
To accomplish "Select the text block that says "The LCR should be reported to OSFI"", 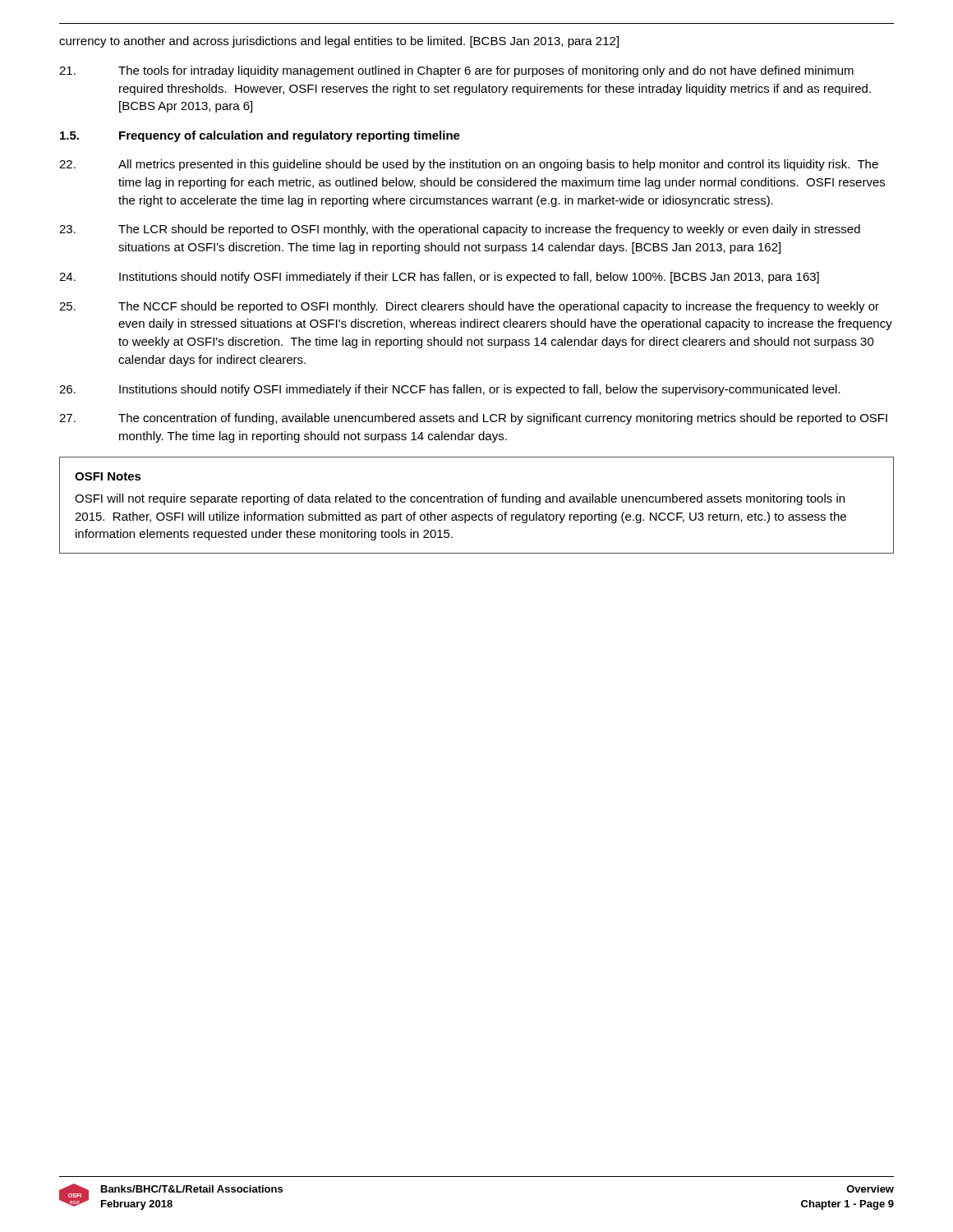I will (x=476, y=238).
